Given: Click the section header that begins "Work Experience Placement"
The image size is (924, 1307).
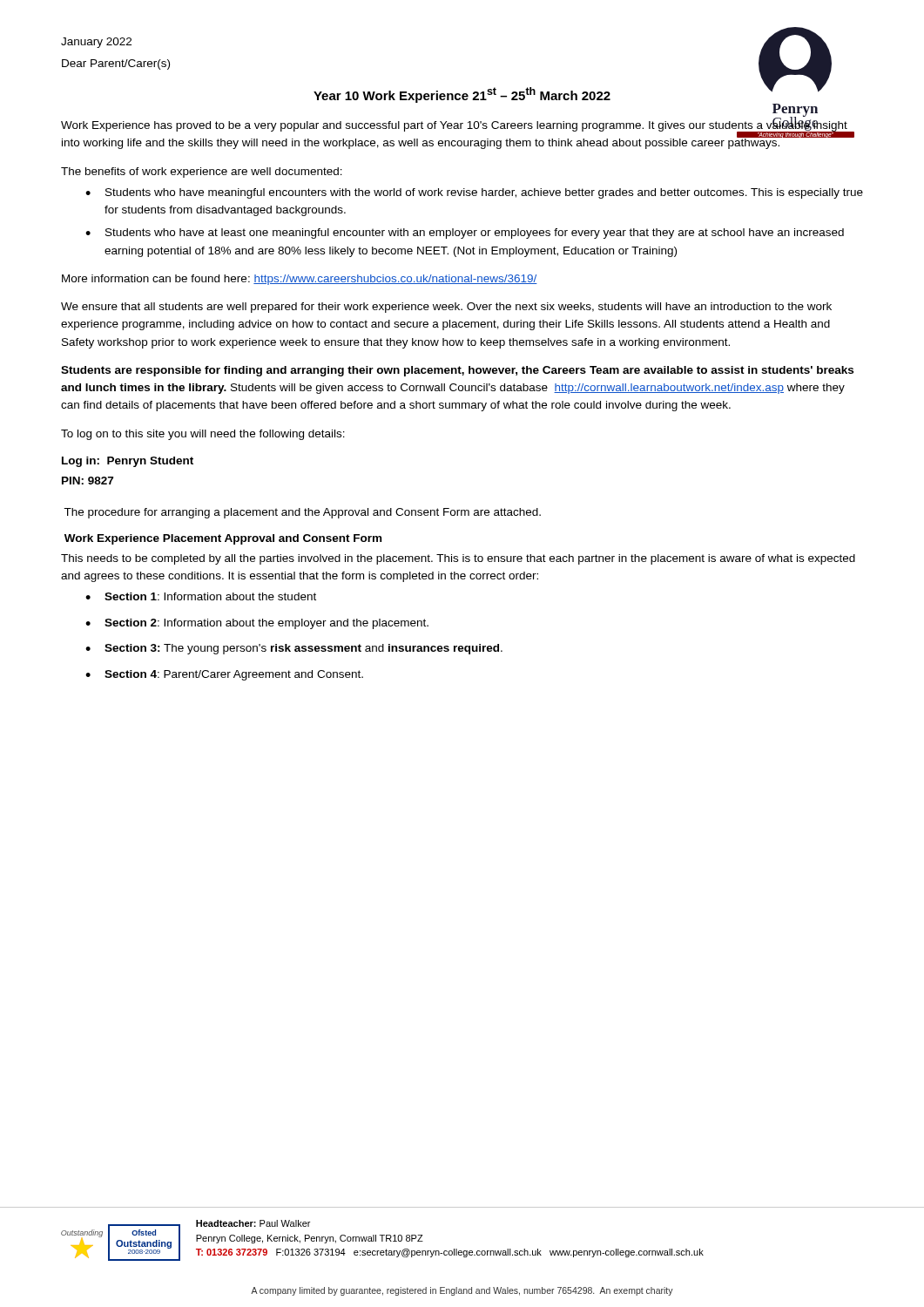Looking at the screenshot, I should [222, 538].
